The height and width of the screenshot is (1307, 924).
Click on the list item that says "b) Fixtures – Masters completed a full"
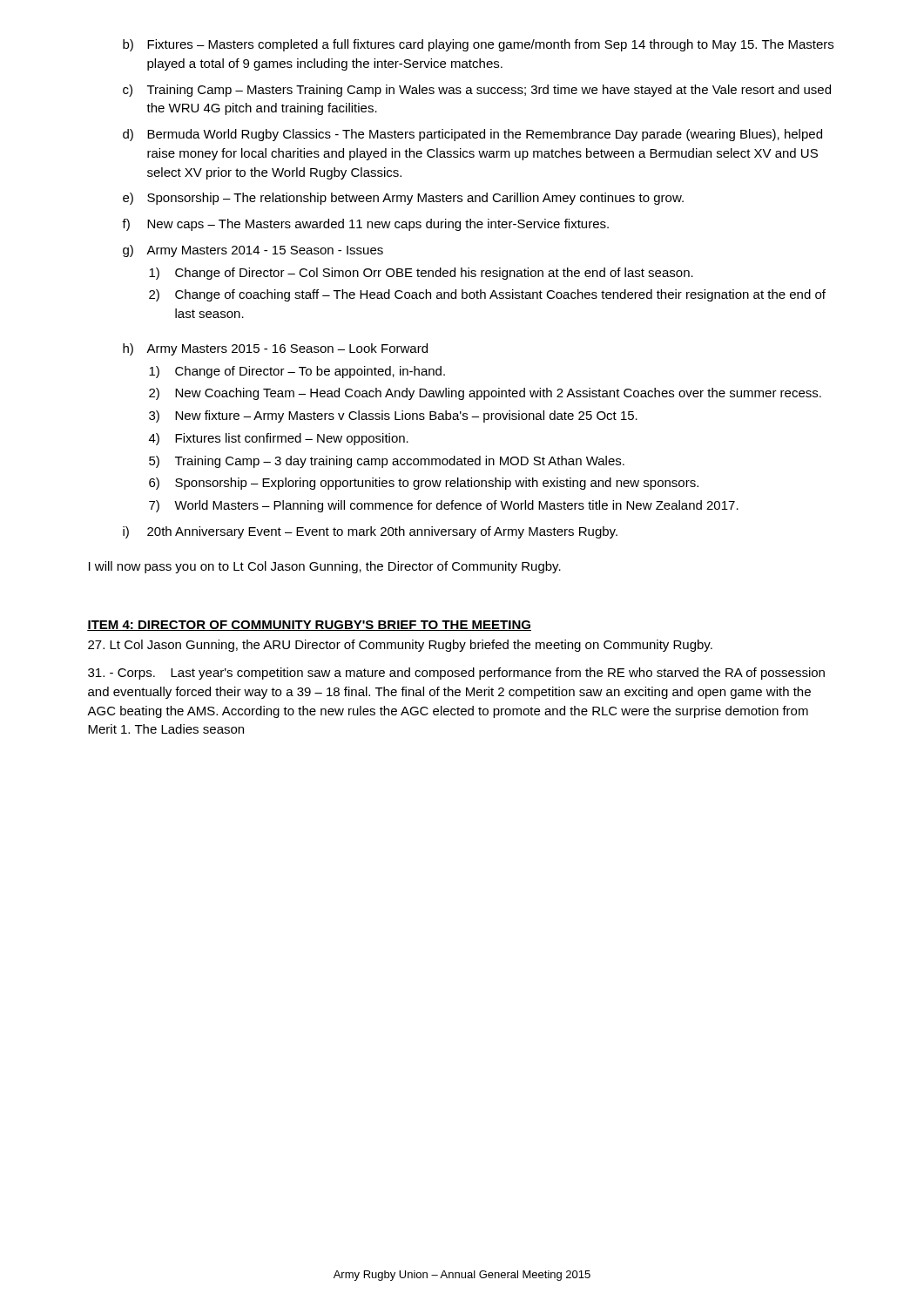(479, 54)
